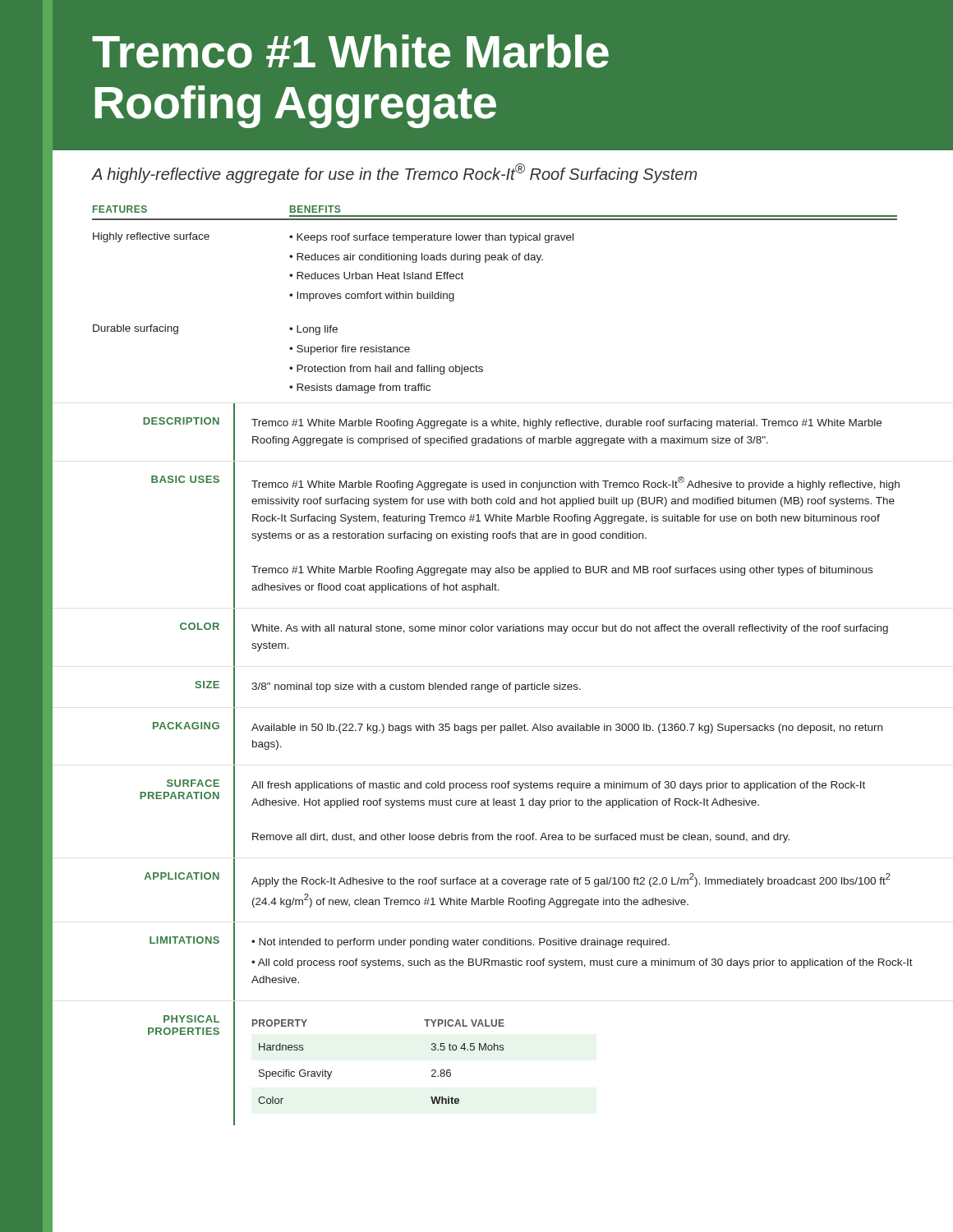Find the table that mentions "FEATURES BENEFITS Highly reflective"

pyautogui.click(x=495, y=308)
